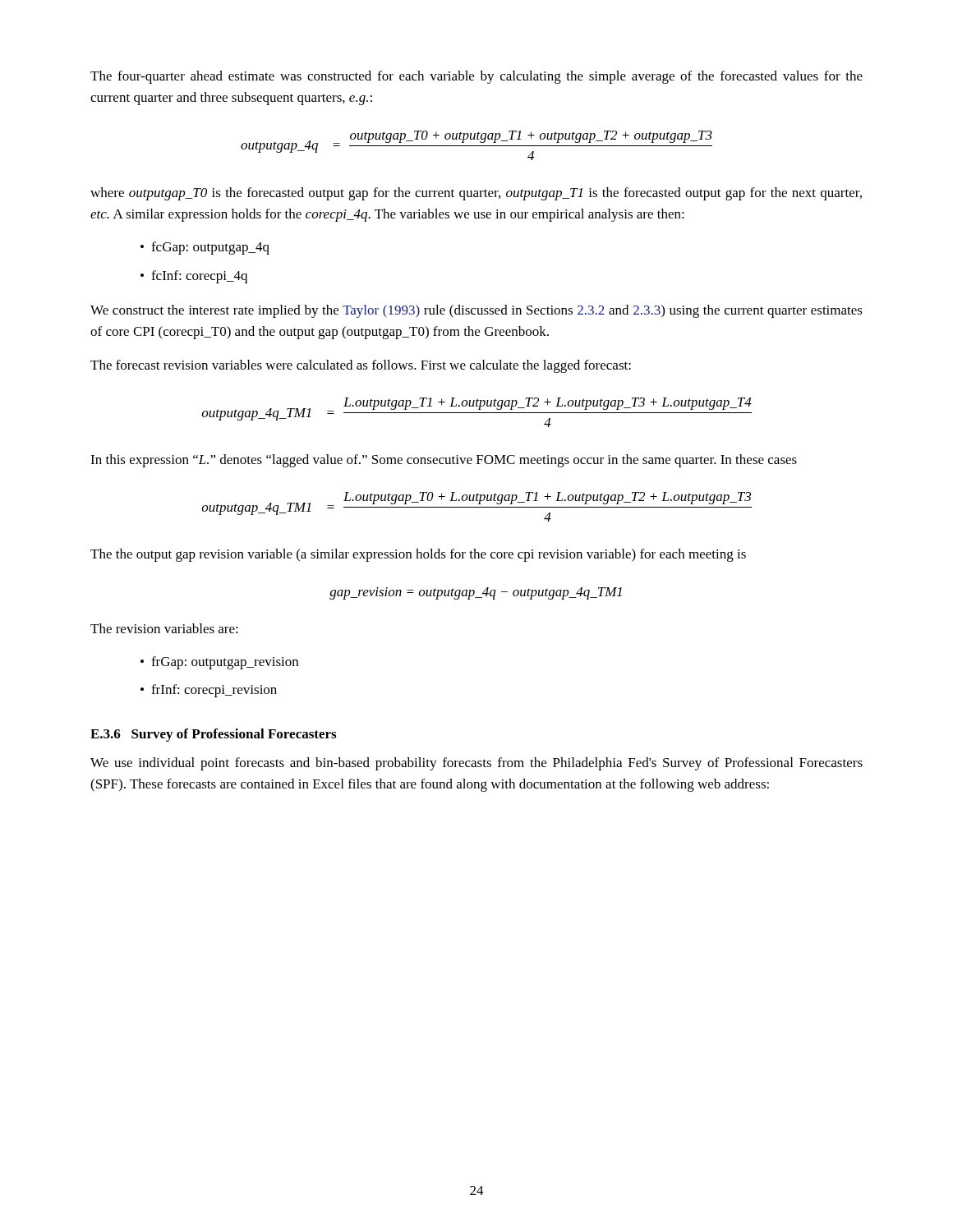The height and width of the screenshot is (1232, 953).
Task: Select the text block that reads "In this expression “L.” denotes “lagged value of.”"
Action: tap(444, 460)
